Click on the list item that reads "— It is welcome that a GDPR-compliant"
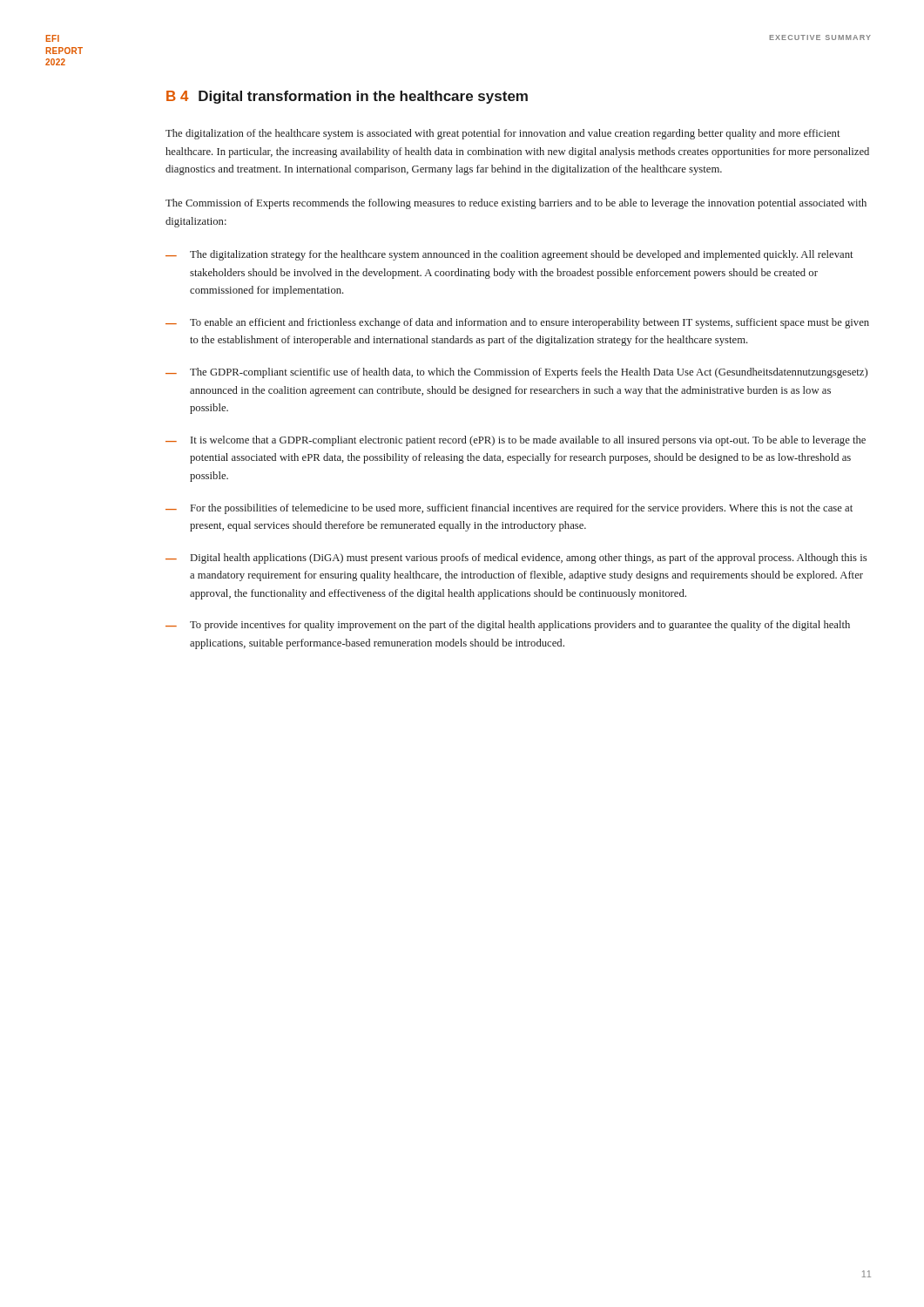 pyautogui.click(x=519, y=458)
